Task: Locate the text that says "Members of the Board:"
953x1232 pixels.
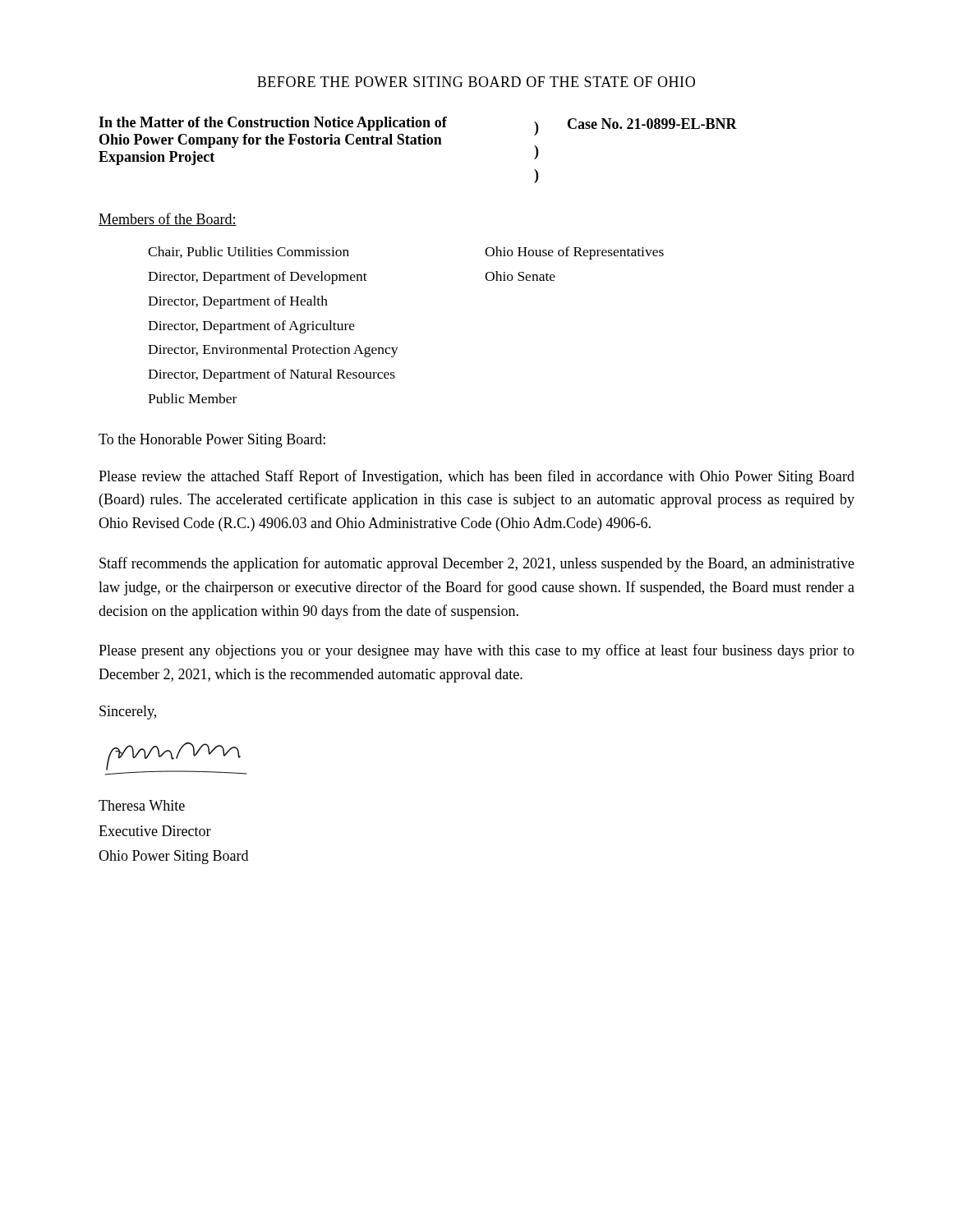Action: 167,220
